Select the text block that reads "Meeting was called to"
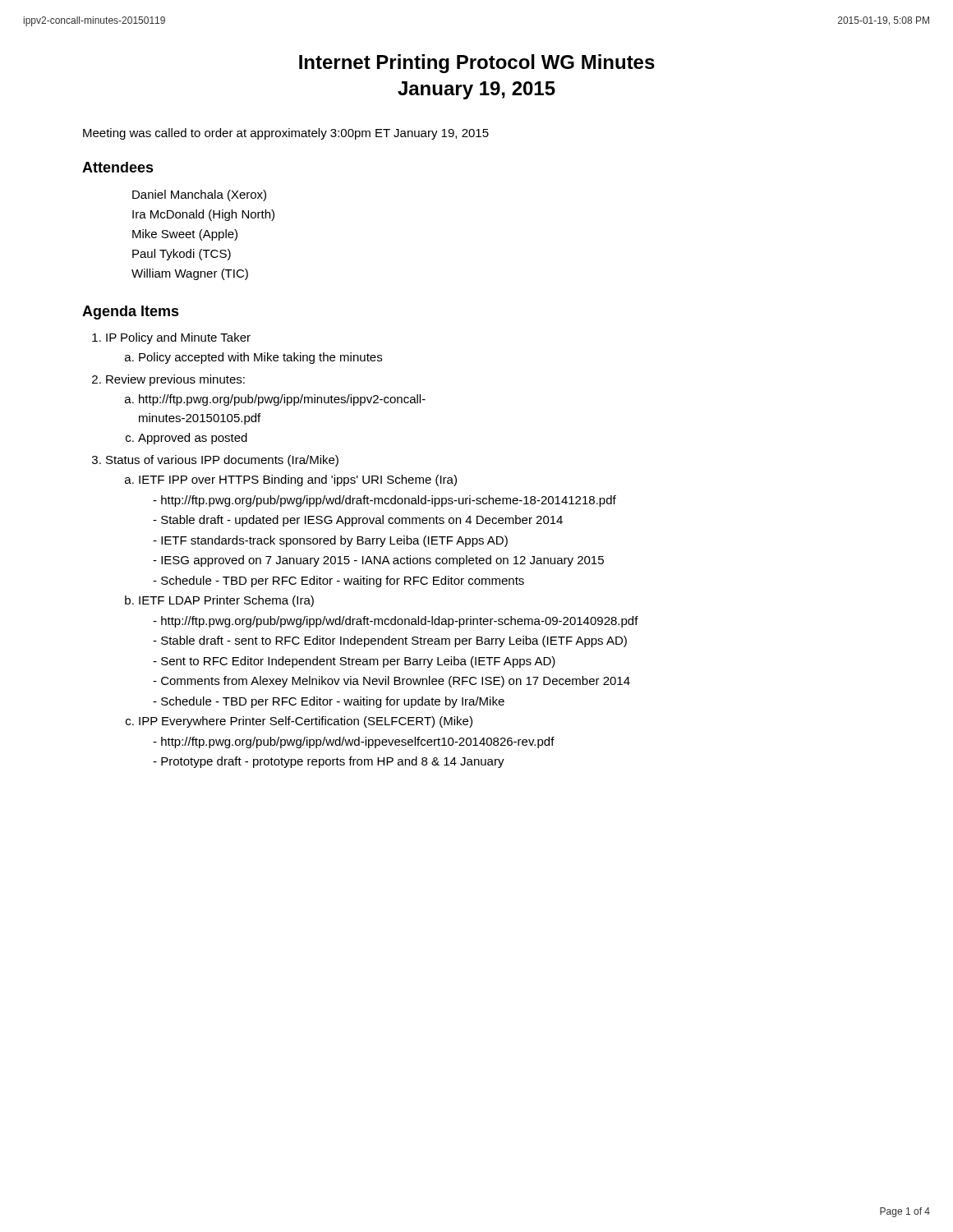This screenshot has height=1232, width=953. tap(285, 133)
